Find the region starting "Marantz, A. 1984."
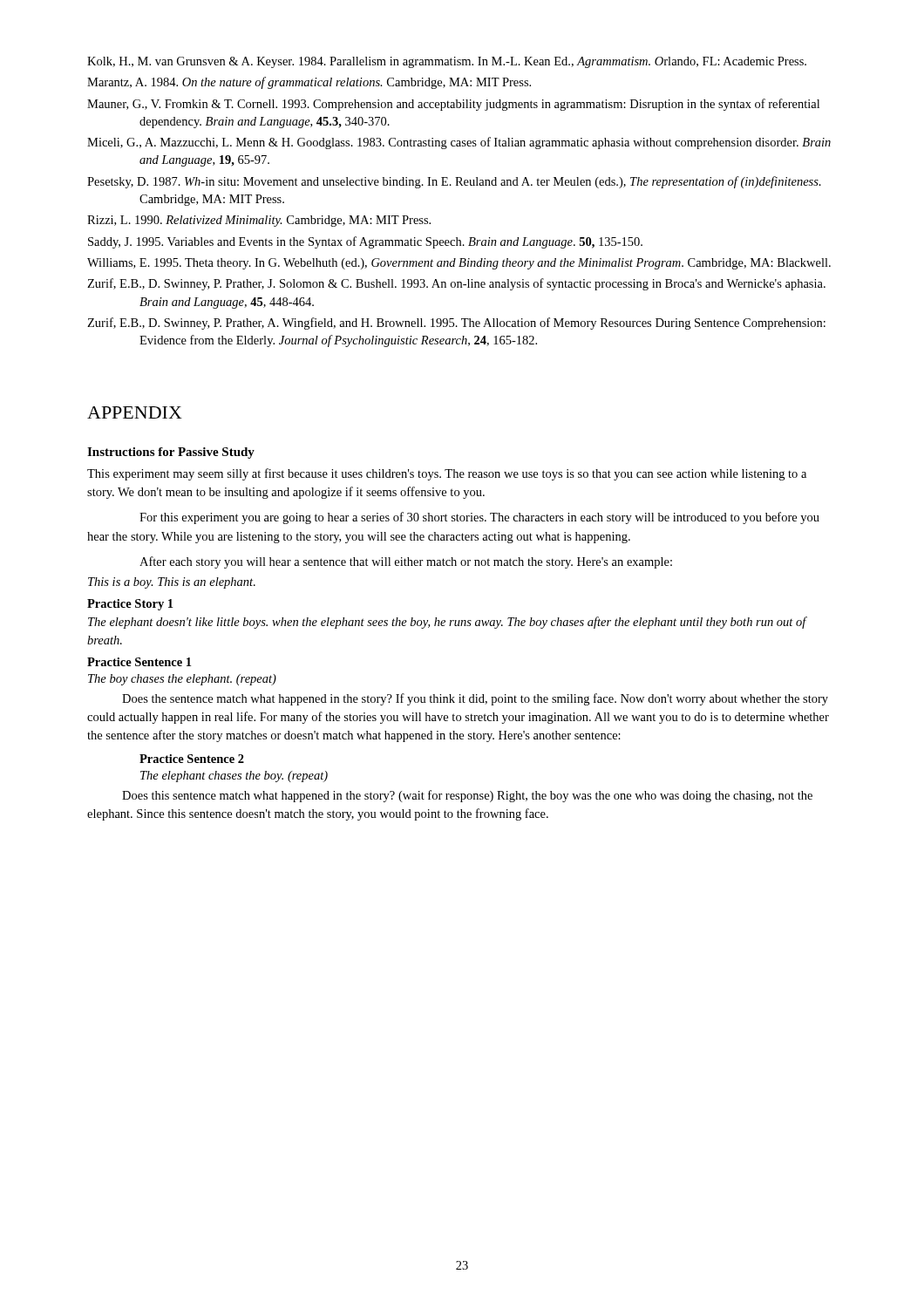This screenshot has width=924, height=1308. coord(309,82)
